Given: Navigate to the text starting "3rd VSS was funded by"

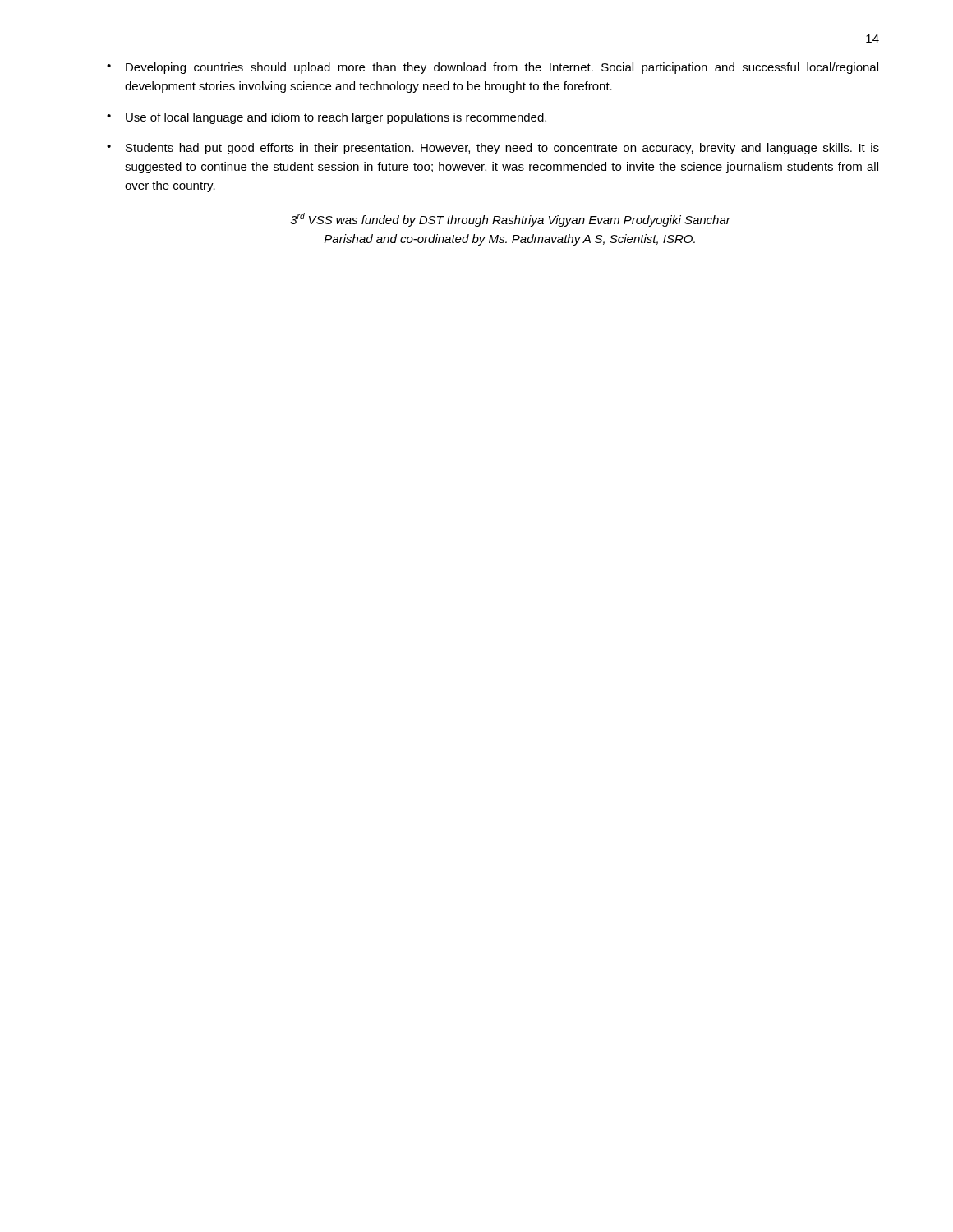Looking at the screenshot, I should (510, 228).
